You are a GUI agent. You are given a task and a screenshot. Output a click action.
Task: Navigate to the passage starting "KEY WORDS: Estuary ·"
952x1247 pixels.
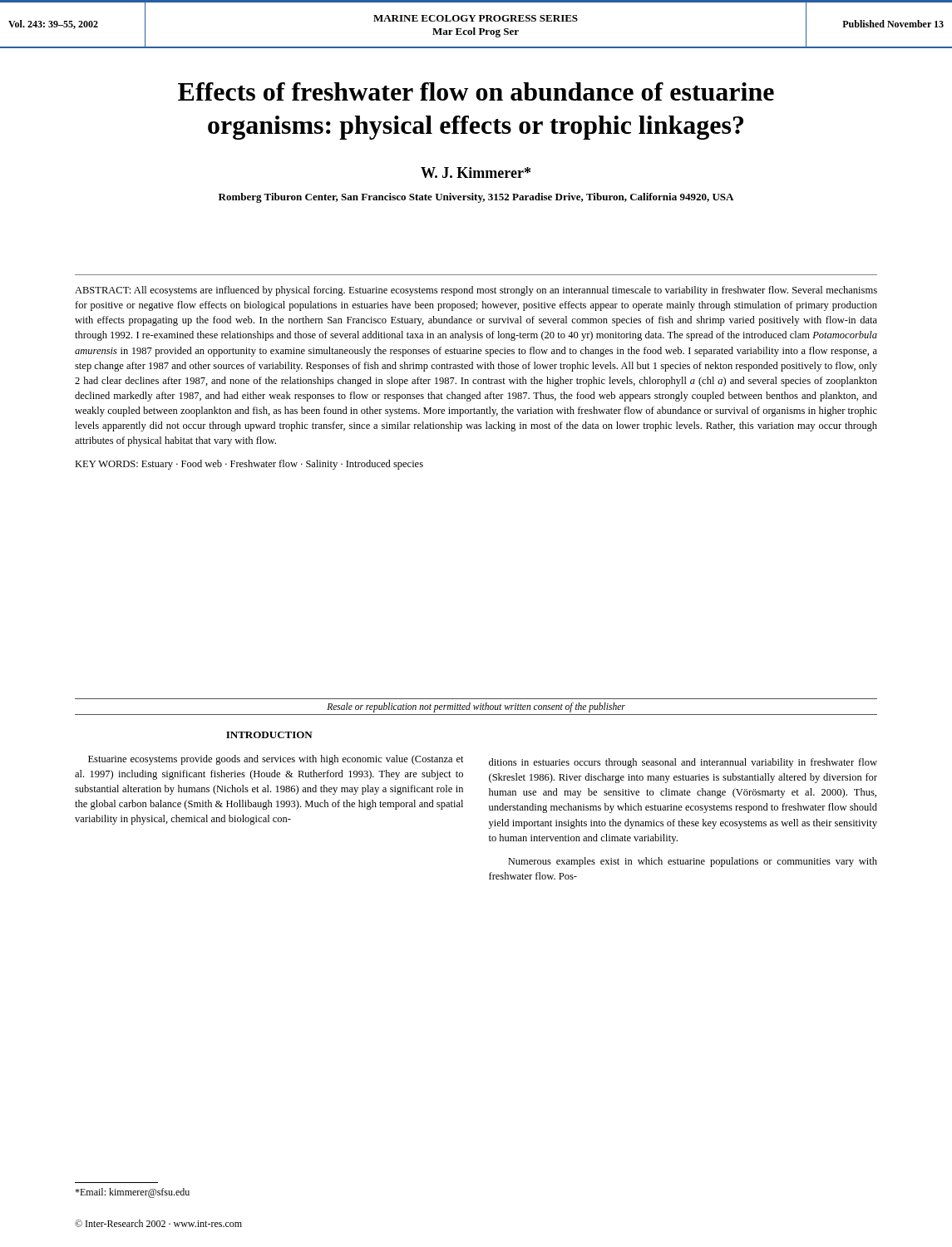(249, 464)
